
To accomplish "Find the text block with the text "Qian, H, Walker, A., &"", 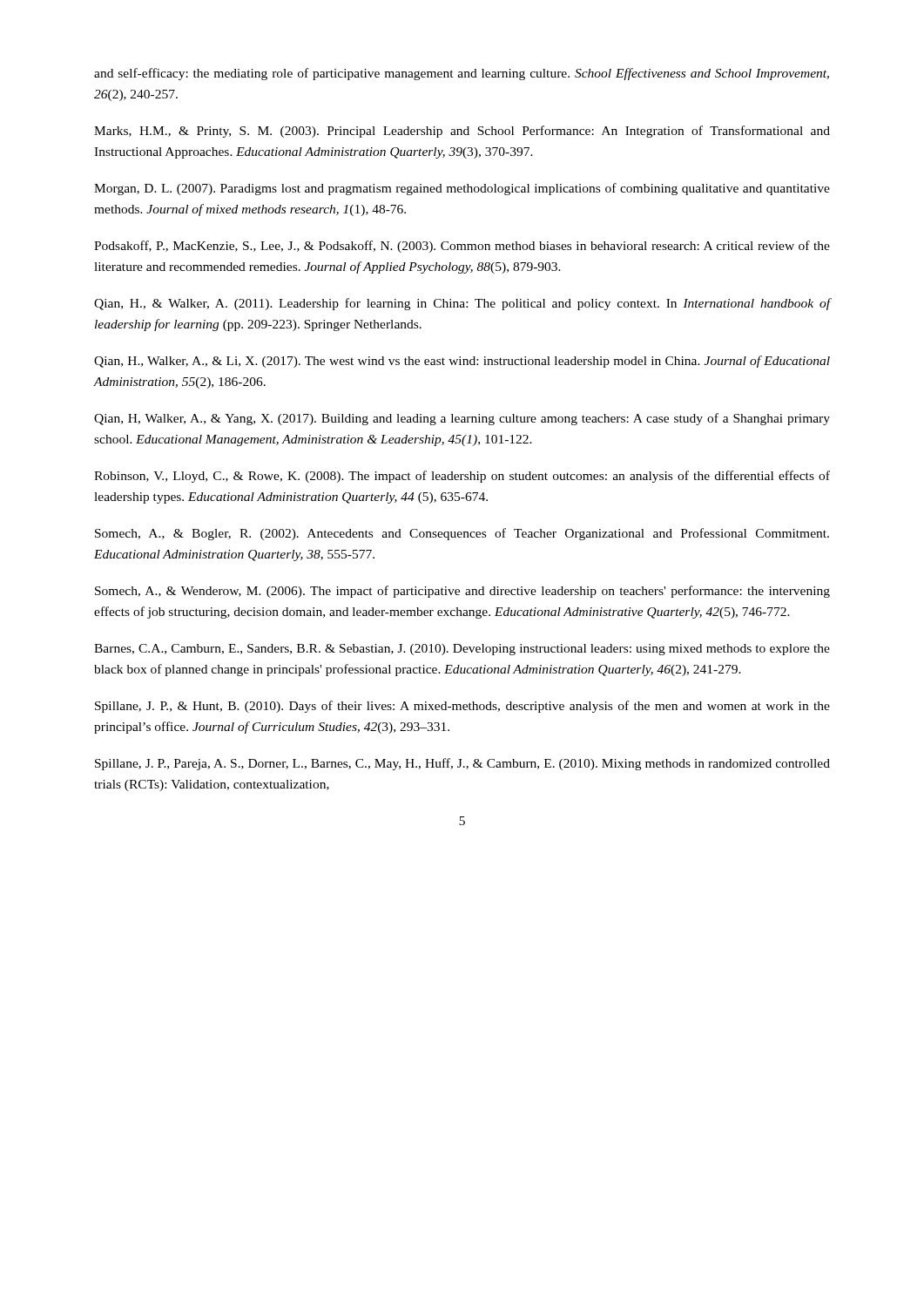I will 462,428.
